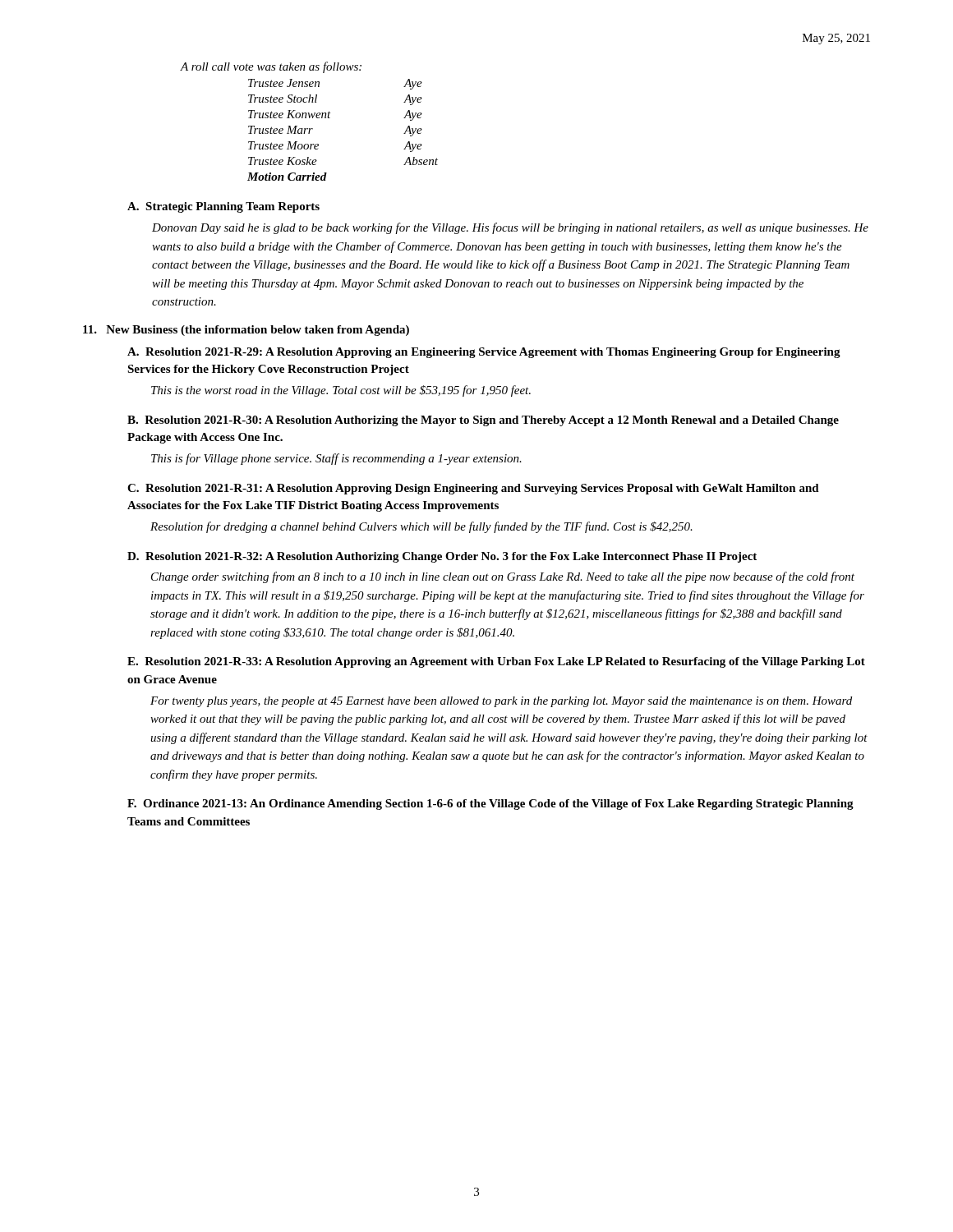Click on the text starting "F. Ordinance 2021-13: An Ordinance Amending"
This screenshot has width=953, height=1232.
(x=499, y=813)
